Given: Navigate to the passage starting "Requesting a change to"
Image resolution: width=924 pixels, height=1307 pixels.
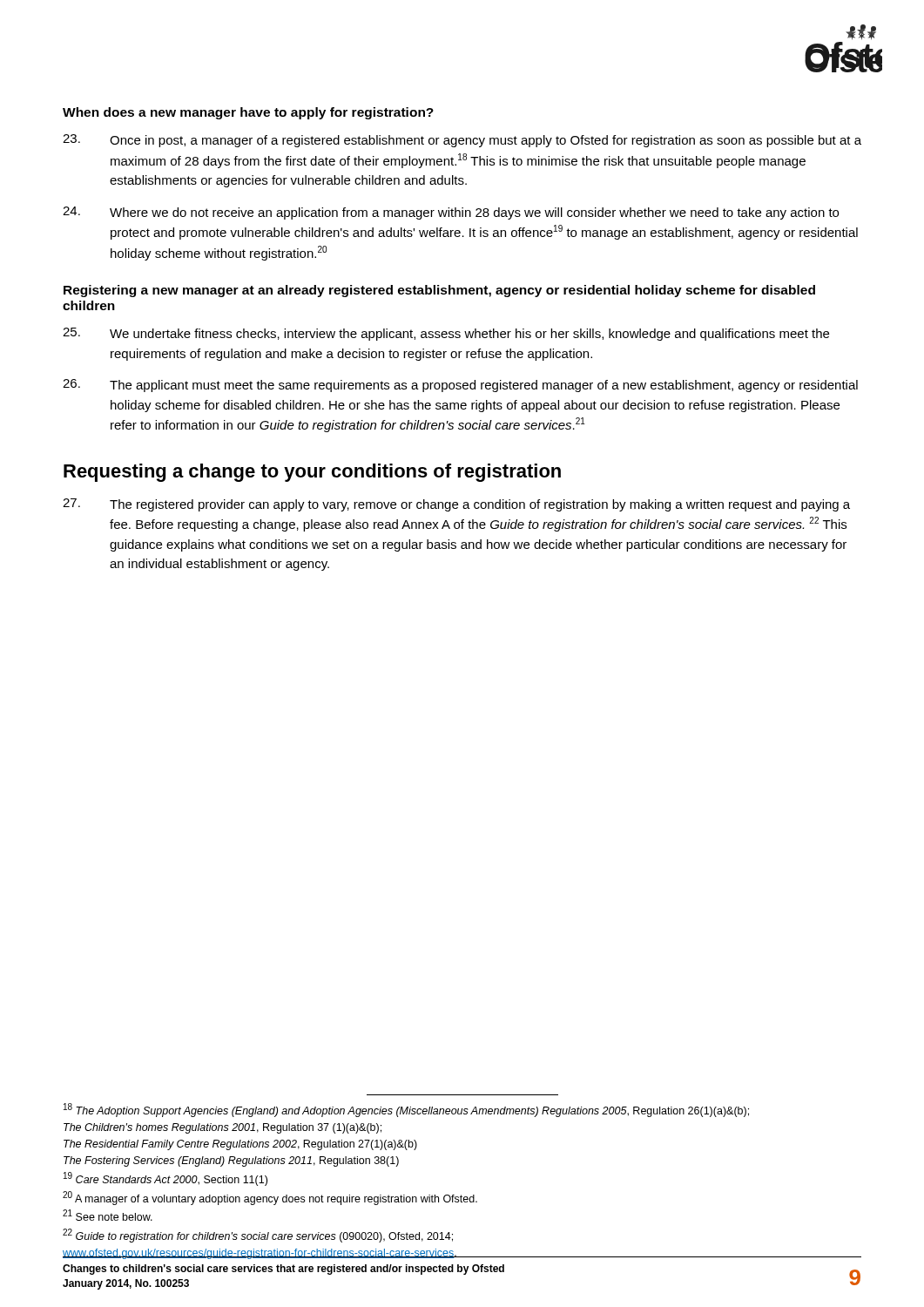Looking at the screenshot, I should pyautogui.click(x=312, y=471).
